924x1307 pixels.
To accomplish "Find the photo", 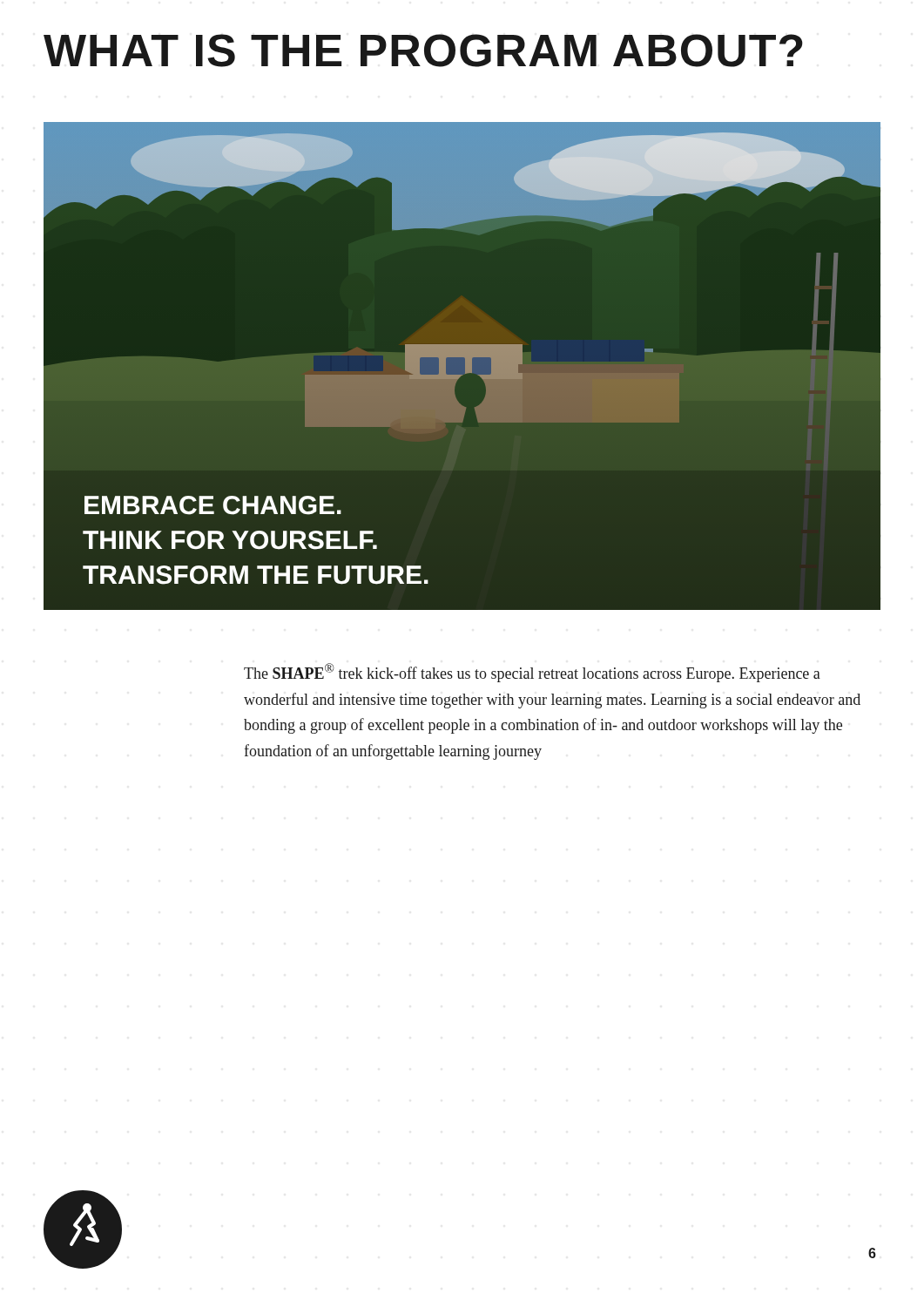I will (462, 366).
